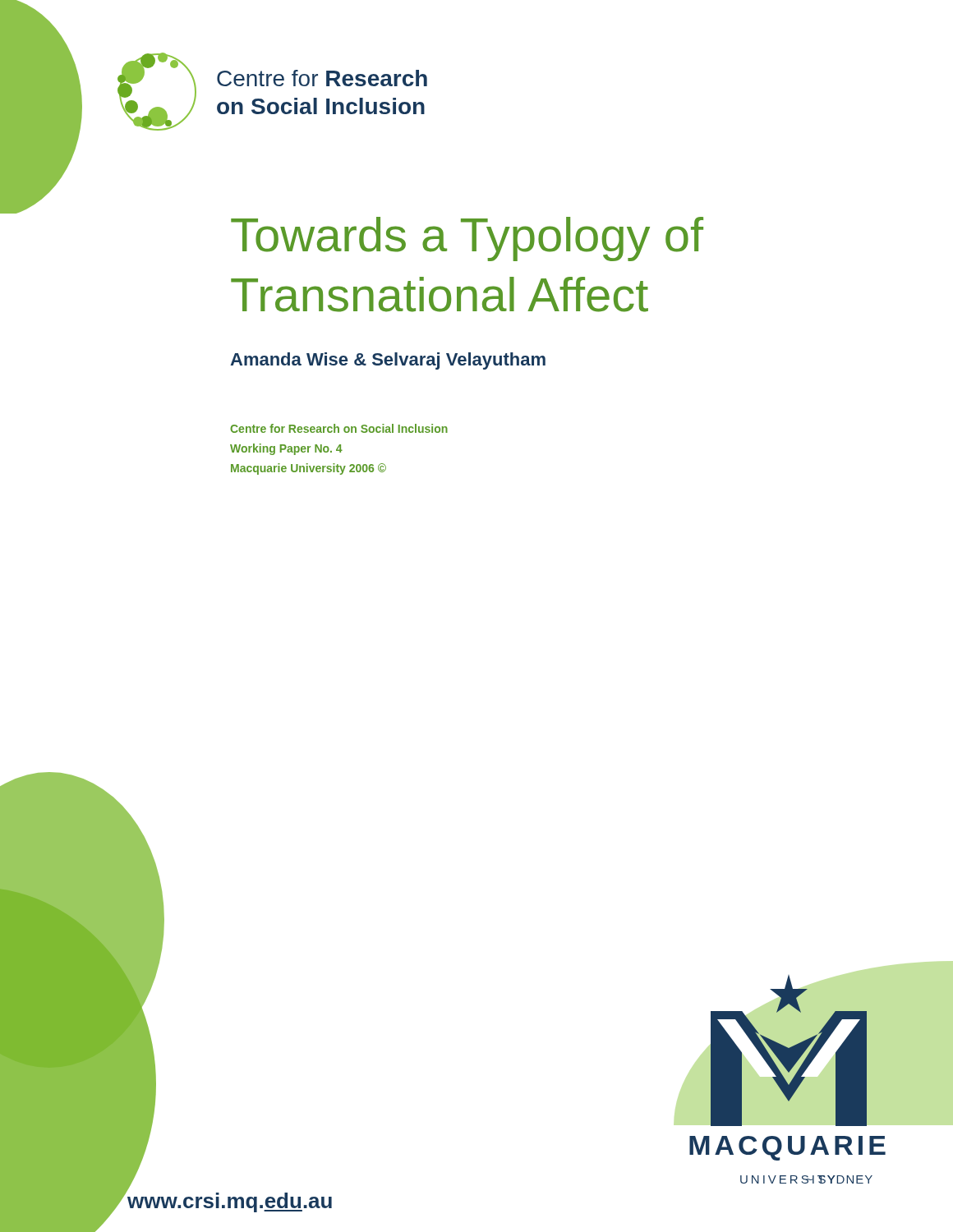Find the title that says "Towards a Typology ofTransnational Affect"
Image resolution: width=953 pixels, height=1232 pixels.
click(467, 264)
